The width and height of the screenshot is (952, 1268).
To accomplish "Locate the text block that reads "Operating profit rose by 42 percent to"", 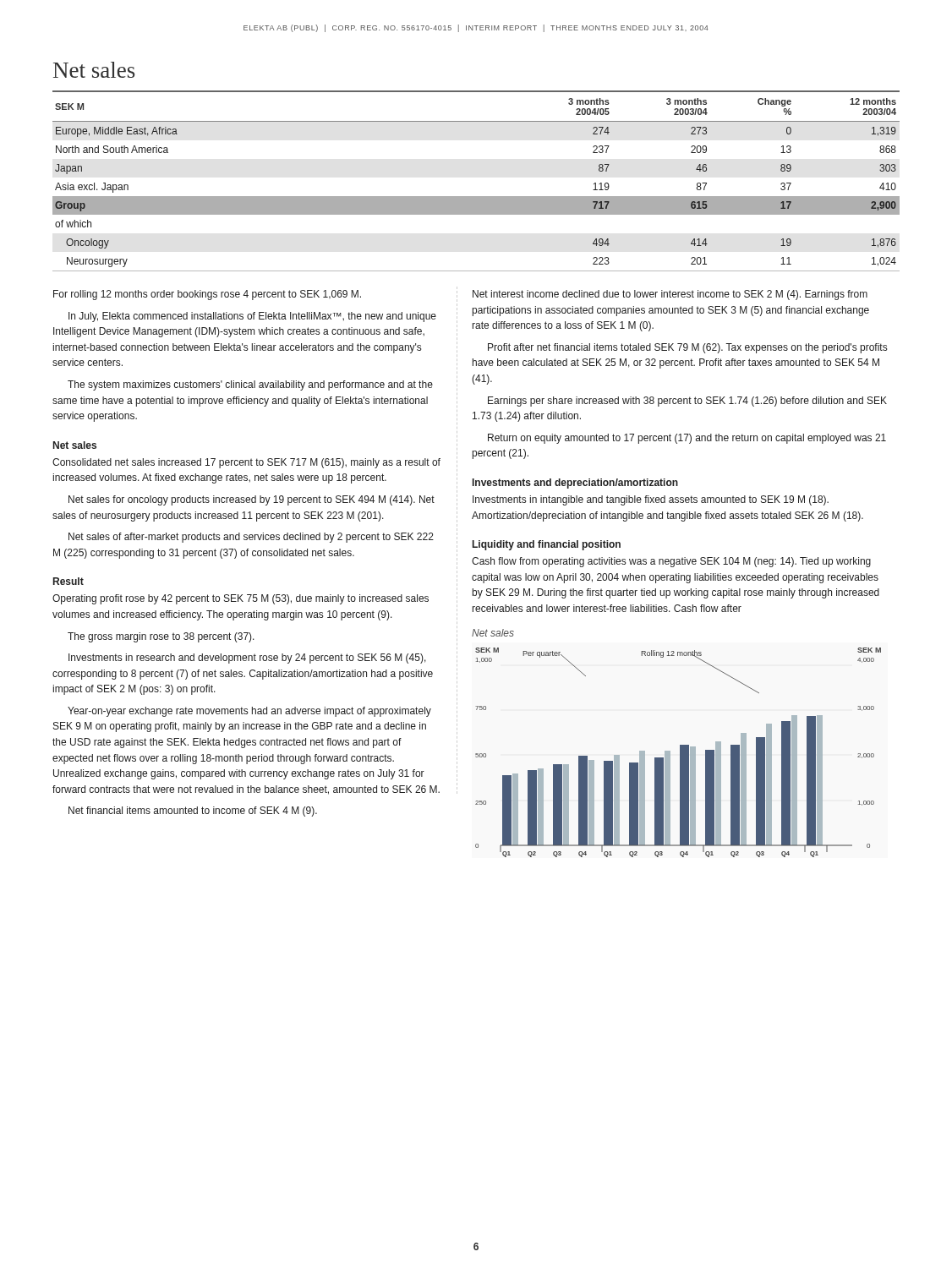I will [248, 705].
